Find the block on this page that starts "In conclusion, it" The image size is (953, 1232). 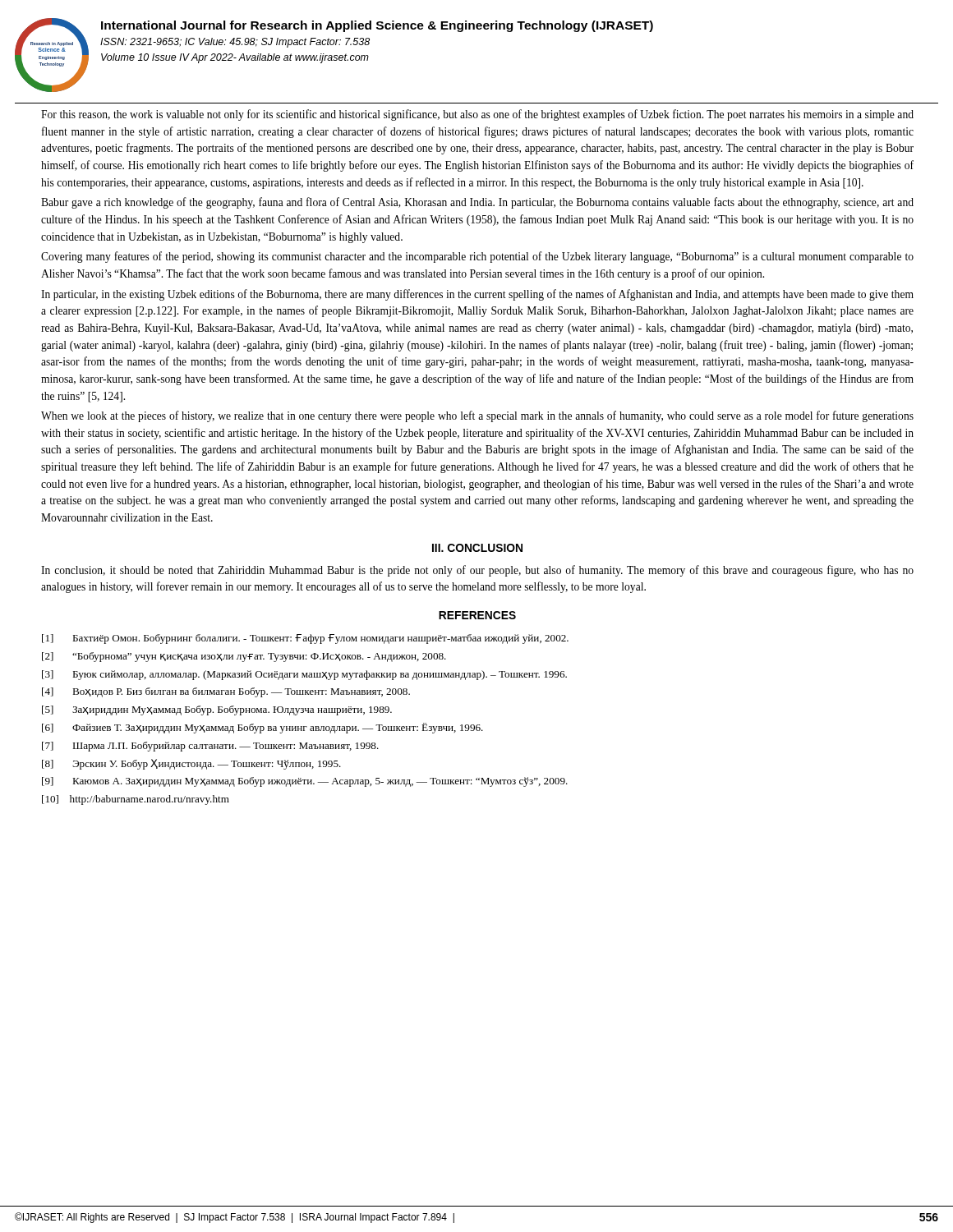click(477, 579)
